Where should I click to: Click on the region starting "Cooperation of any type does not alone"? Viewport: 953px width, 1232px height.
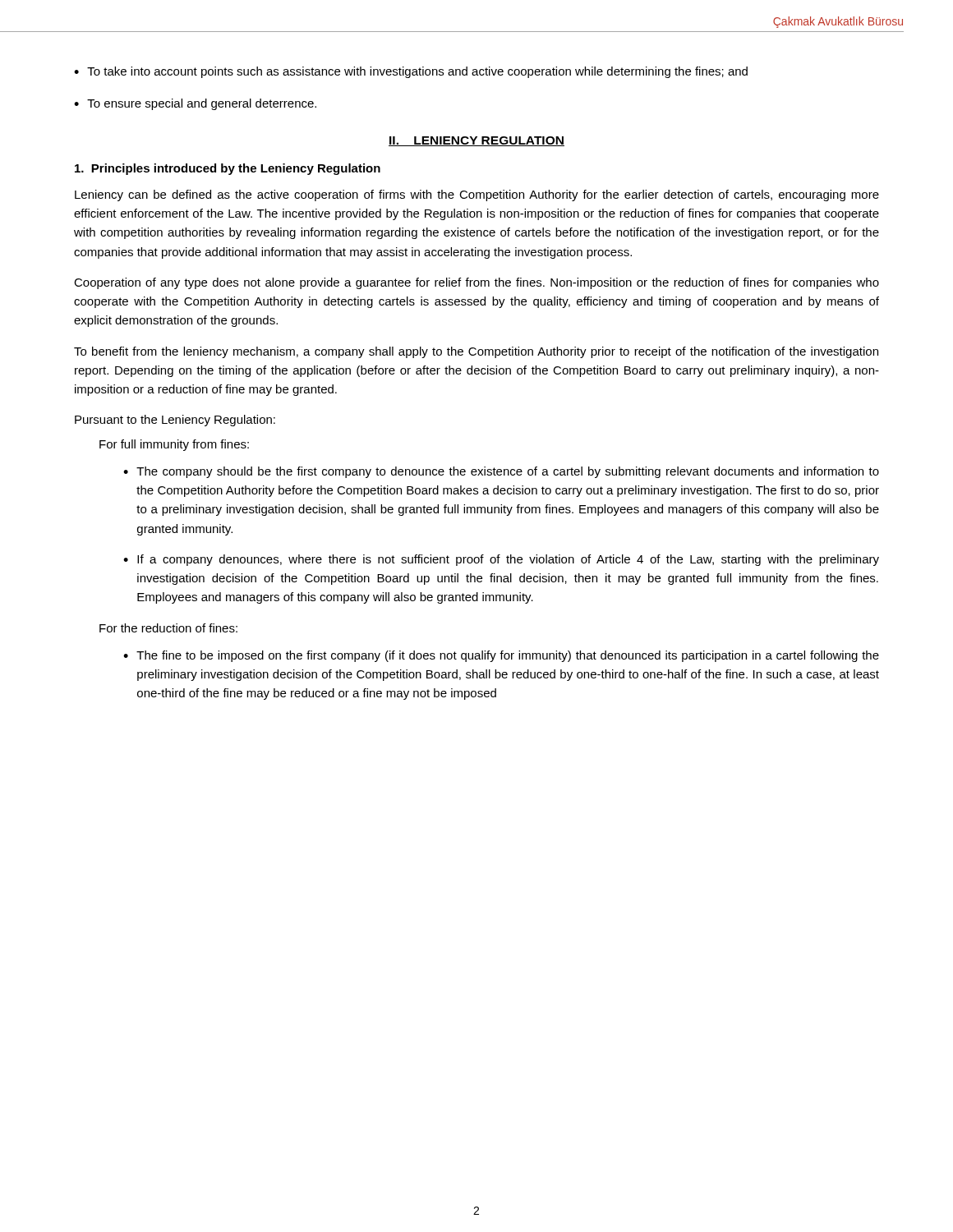pyautogui.click(x=476, y=301)
